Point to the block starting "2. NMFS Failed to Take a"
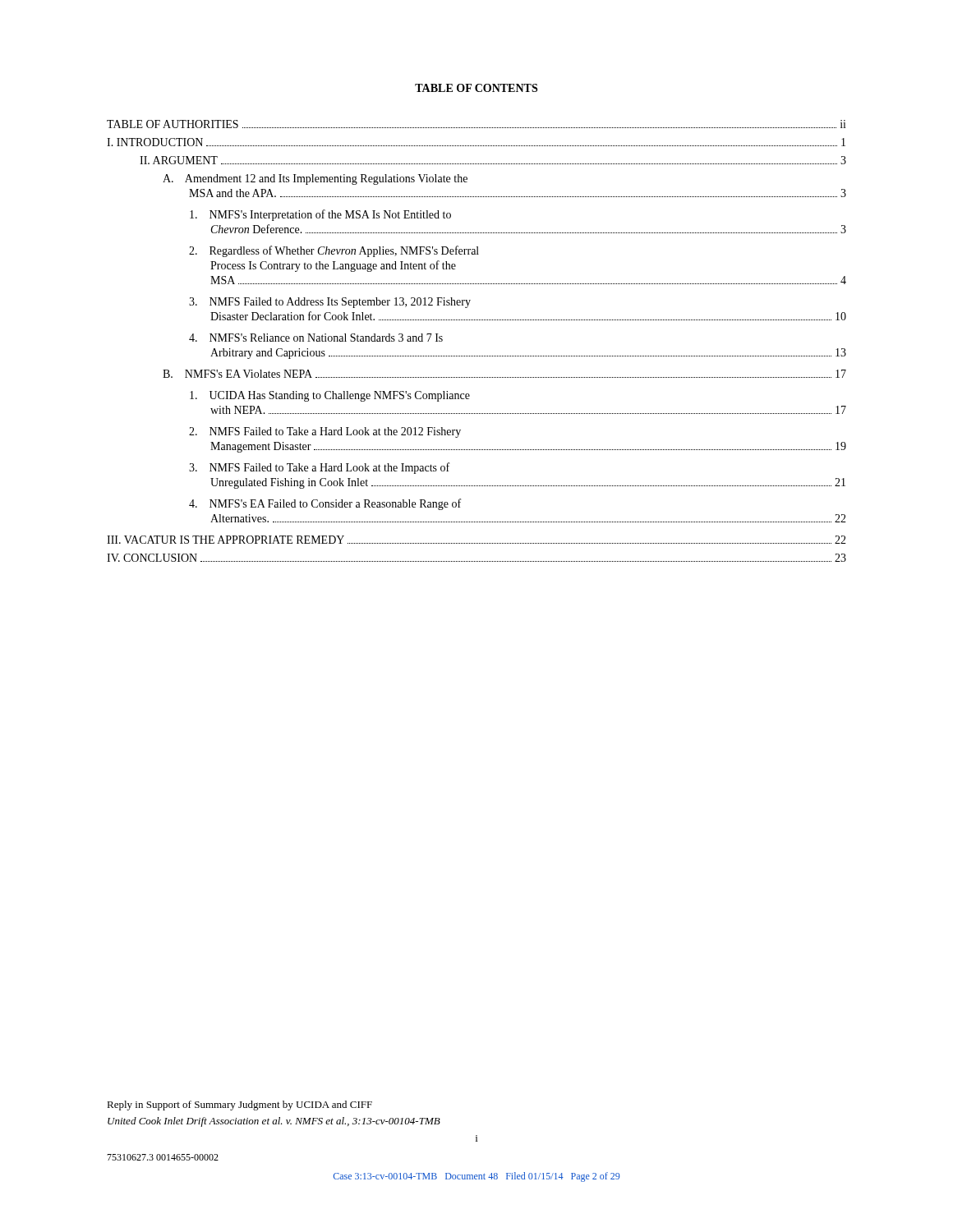The height and width of the screenshot is (1232, 953). 476,439
